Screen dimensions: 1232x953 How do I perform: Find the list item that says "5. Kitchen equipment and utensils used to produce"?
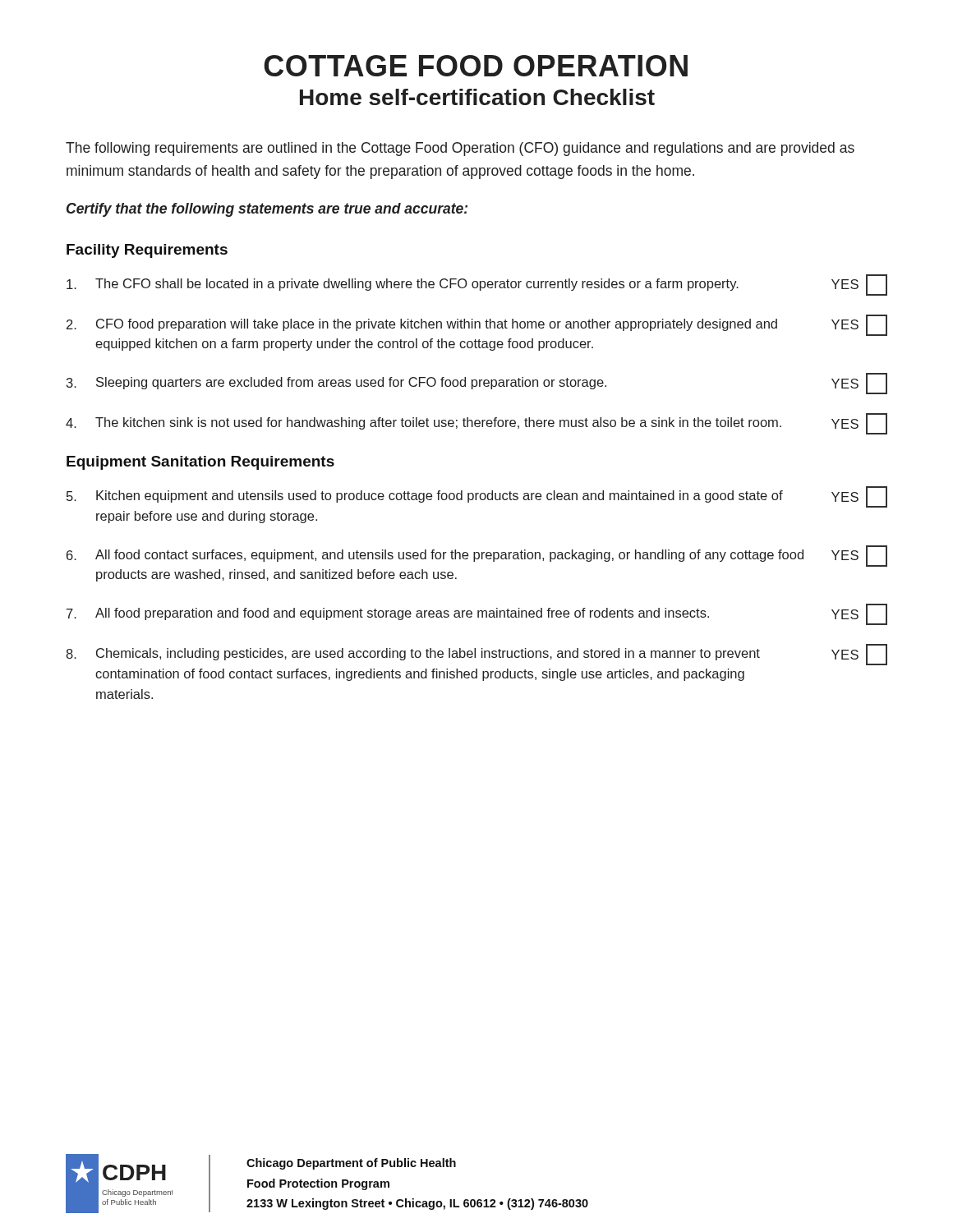point(476,506)
